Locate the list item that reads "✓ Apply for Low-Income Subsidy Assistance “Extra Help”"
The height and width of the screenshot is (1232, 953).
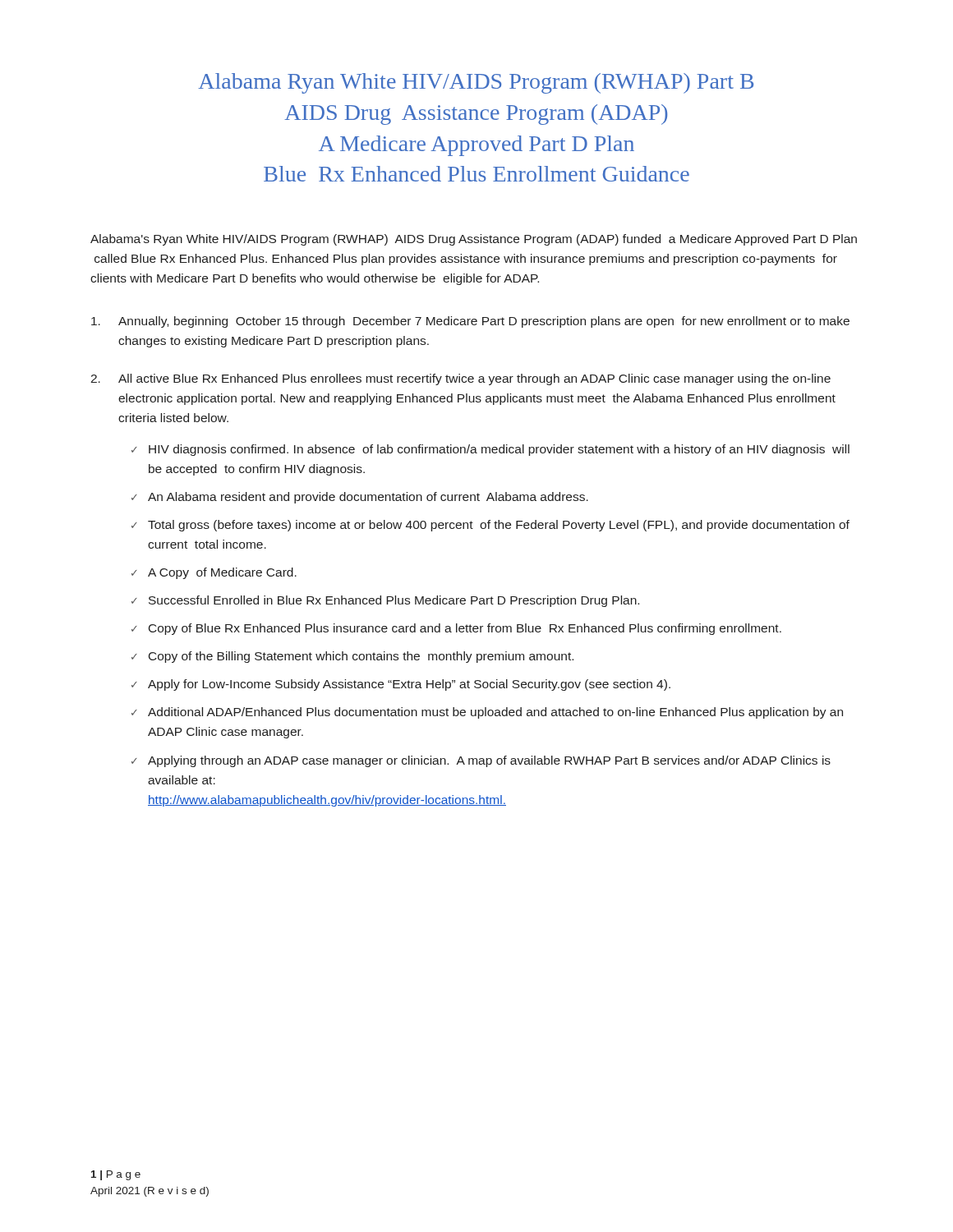pyautogui.click(x=496, y=684)
